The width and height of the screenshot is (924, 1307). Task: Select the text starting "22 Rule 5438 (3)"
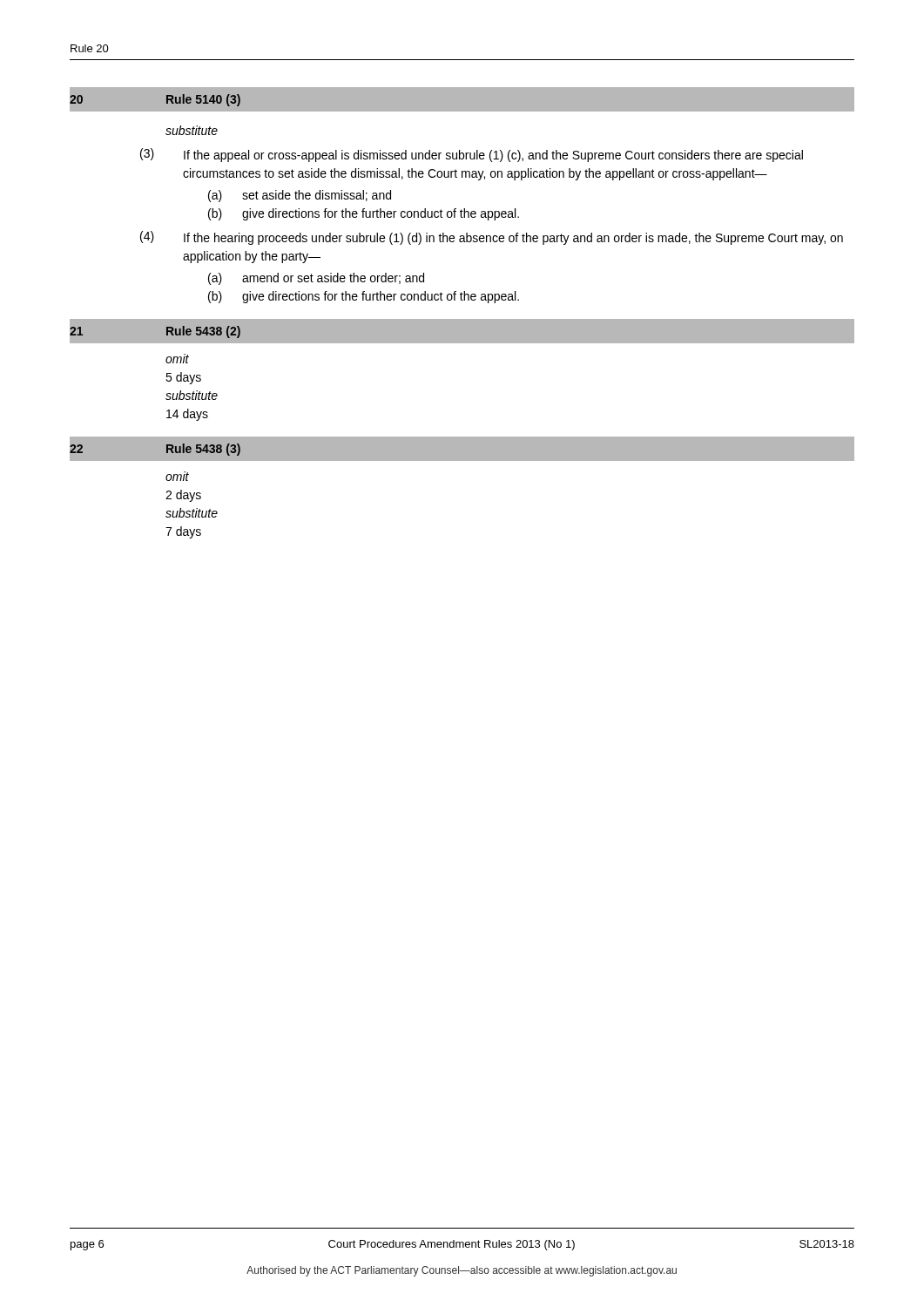click(155, 449)
